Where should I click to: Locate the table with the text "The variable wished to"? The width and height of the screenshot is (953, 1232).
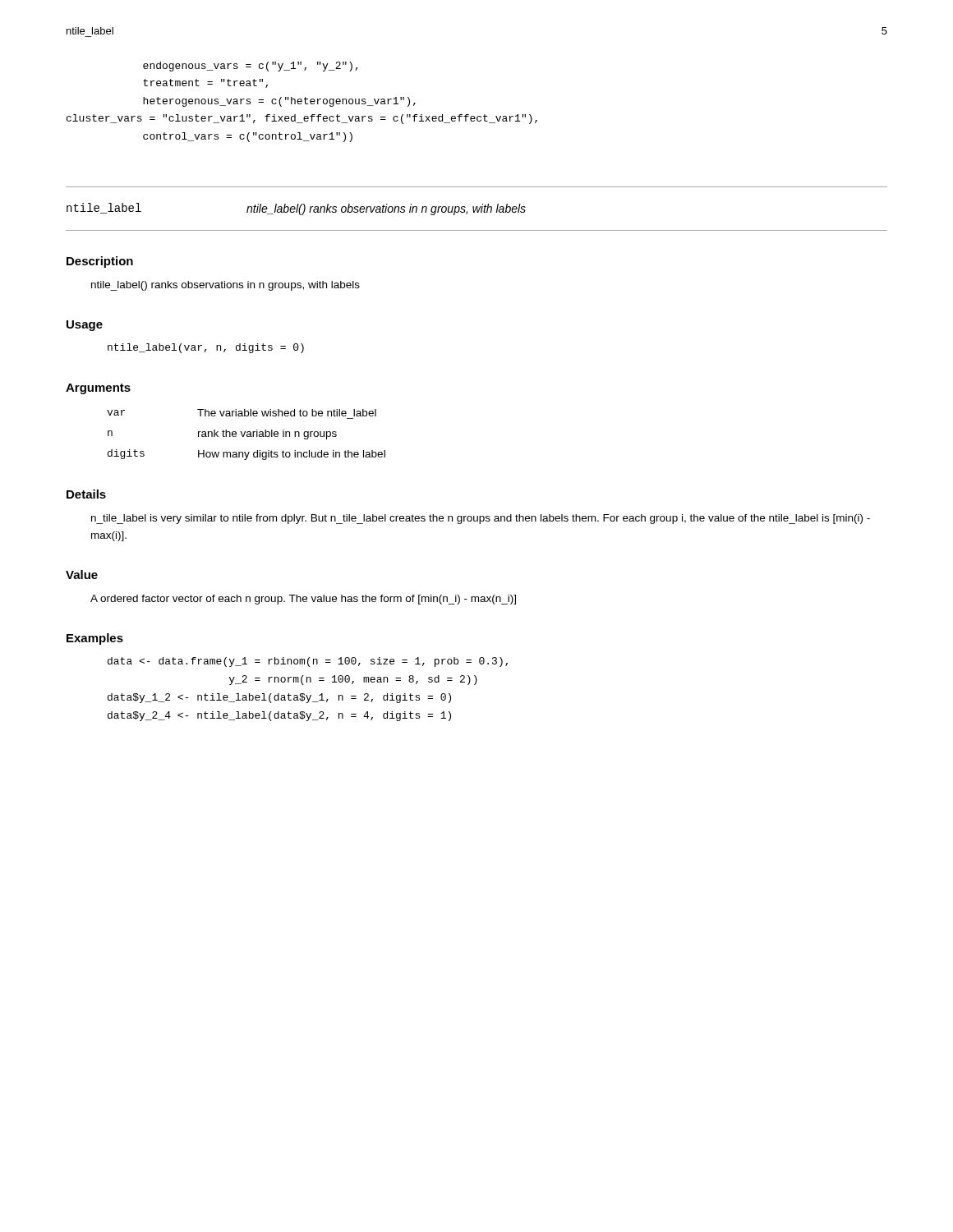coord(476,433)
